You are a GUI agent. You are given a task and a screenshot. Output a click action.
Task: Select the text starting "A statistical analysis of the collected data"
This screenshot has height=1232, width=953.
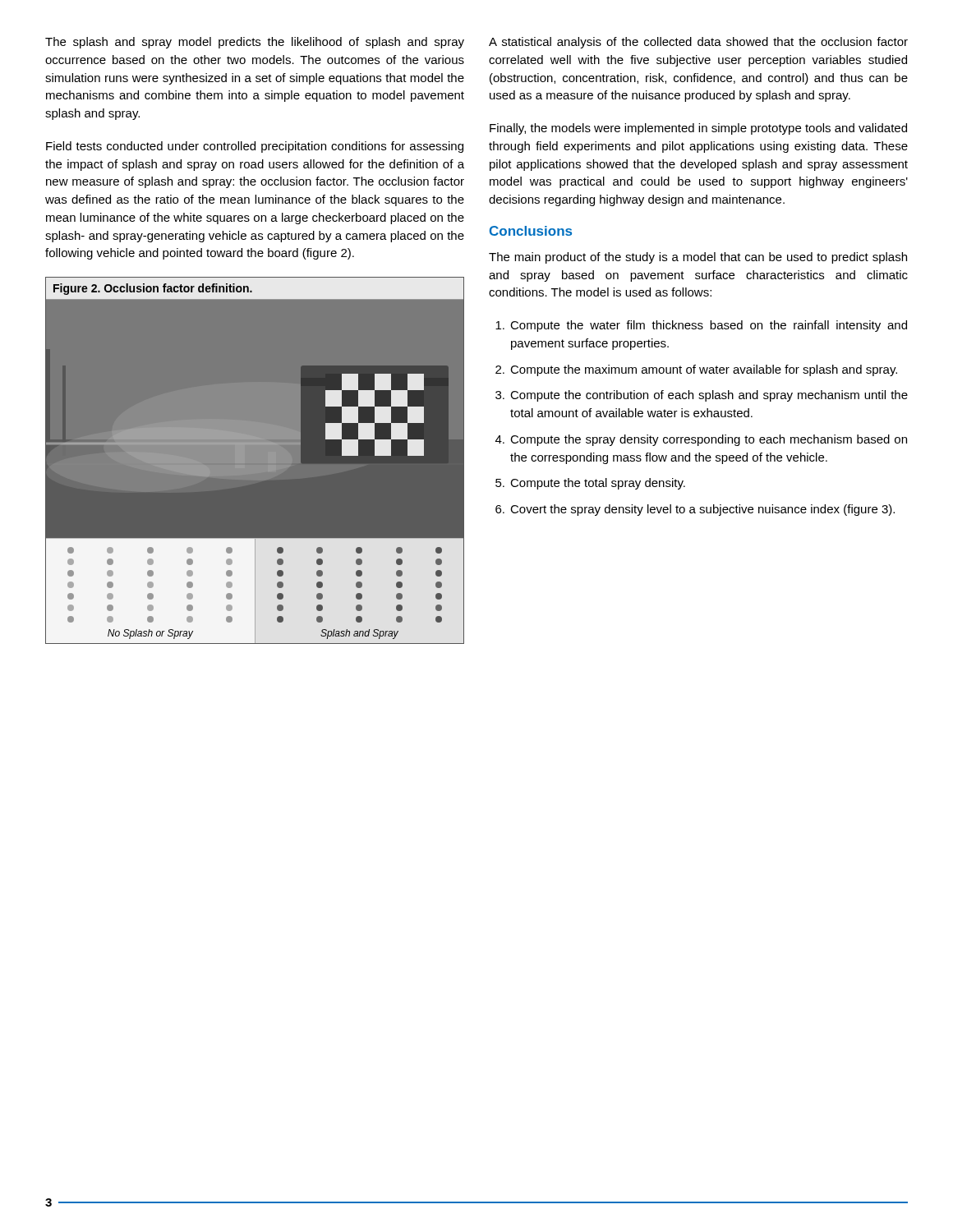coord(698,69)
